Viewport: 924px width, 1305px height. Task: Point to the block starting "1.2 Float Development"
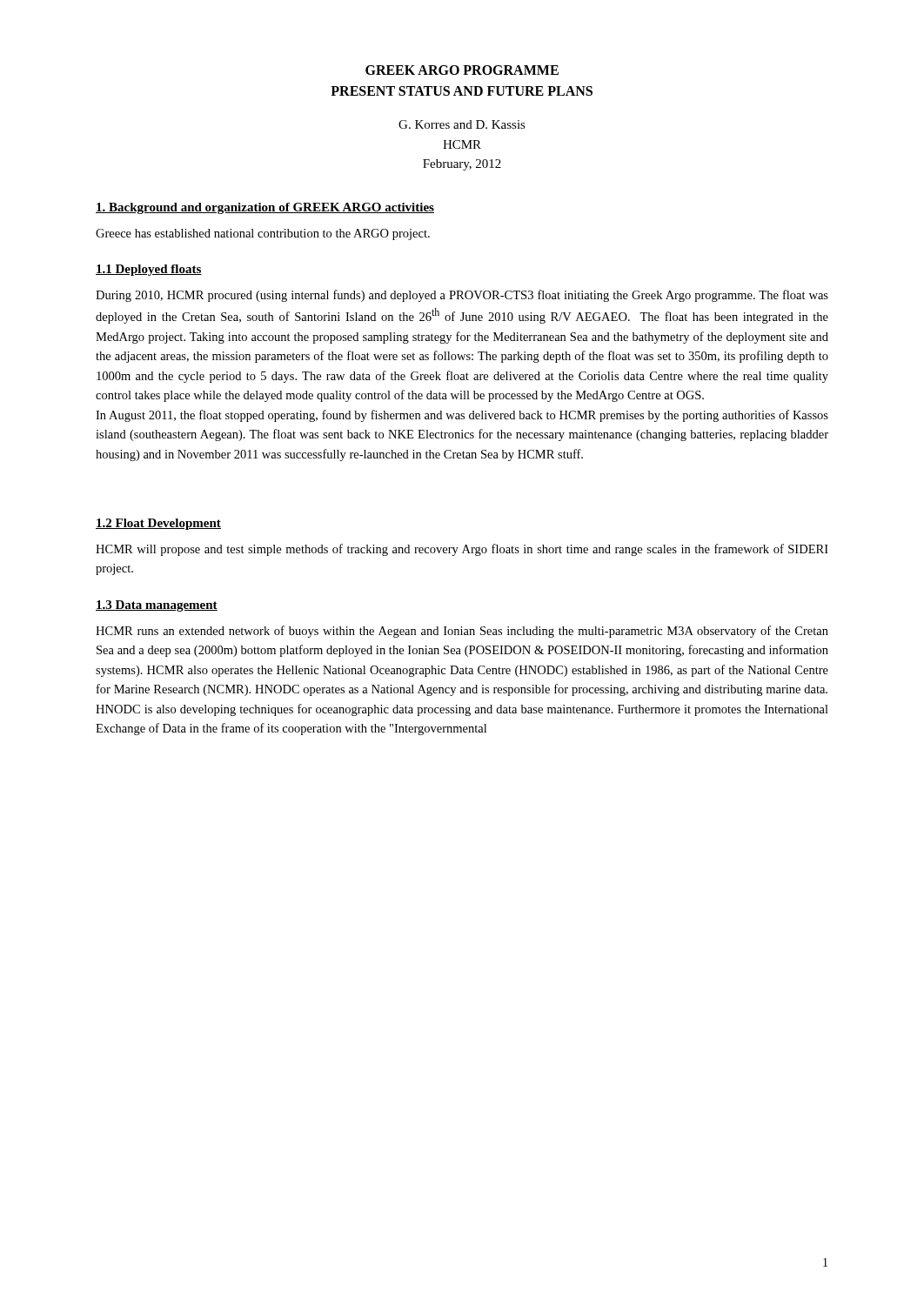[x=158, y=523]
